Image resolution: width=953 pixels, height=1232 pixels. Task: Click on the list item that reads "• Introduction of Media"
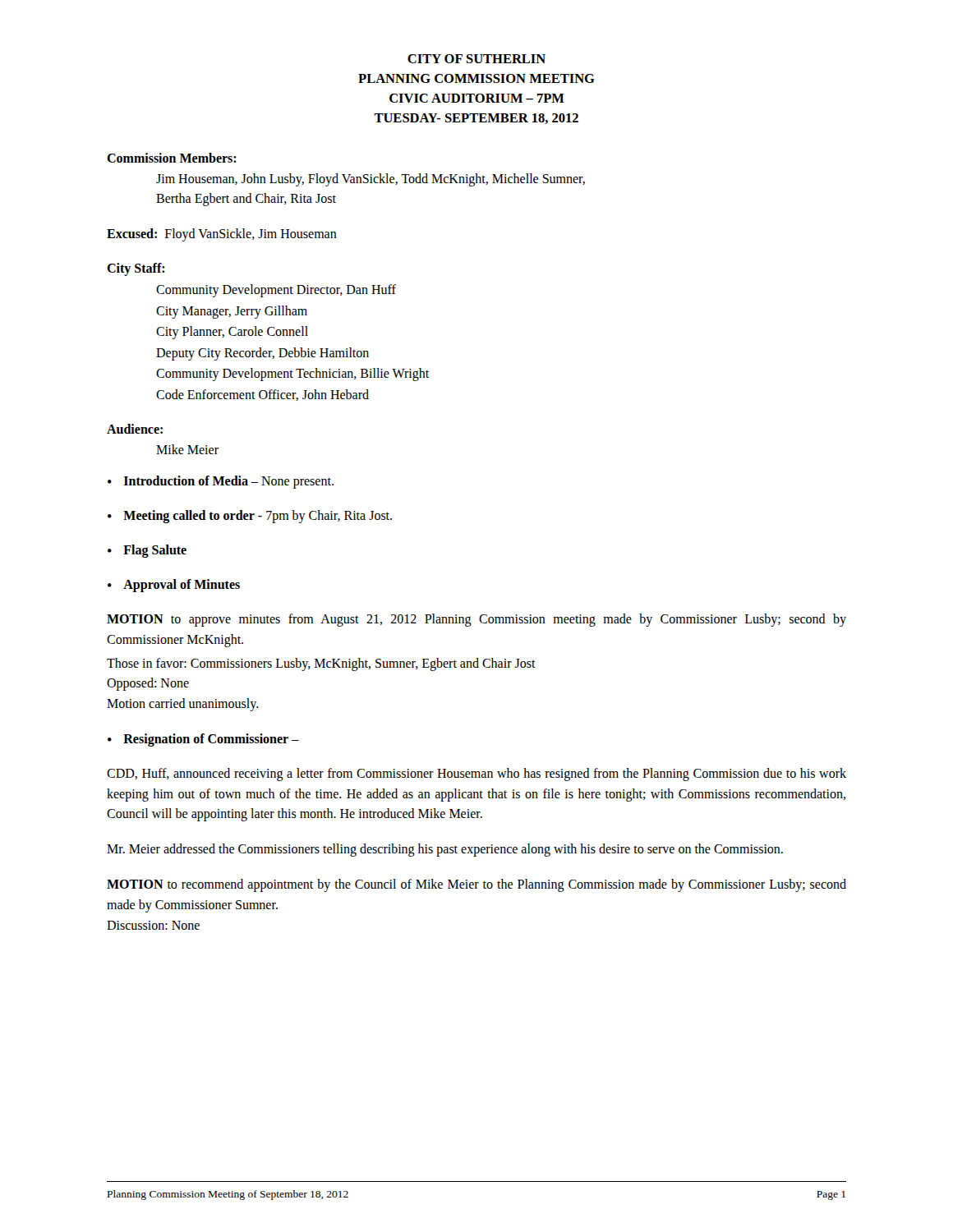(221, 483)
